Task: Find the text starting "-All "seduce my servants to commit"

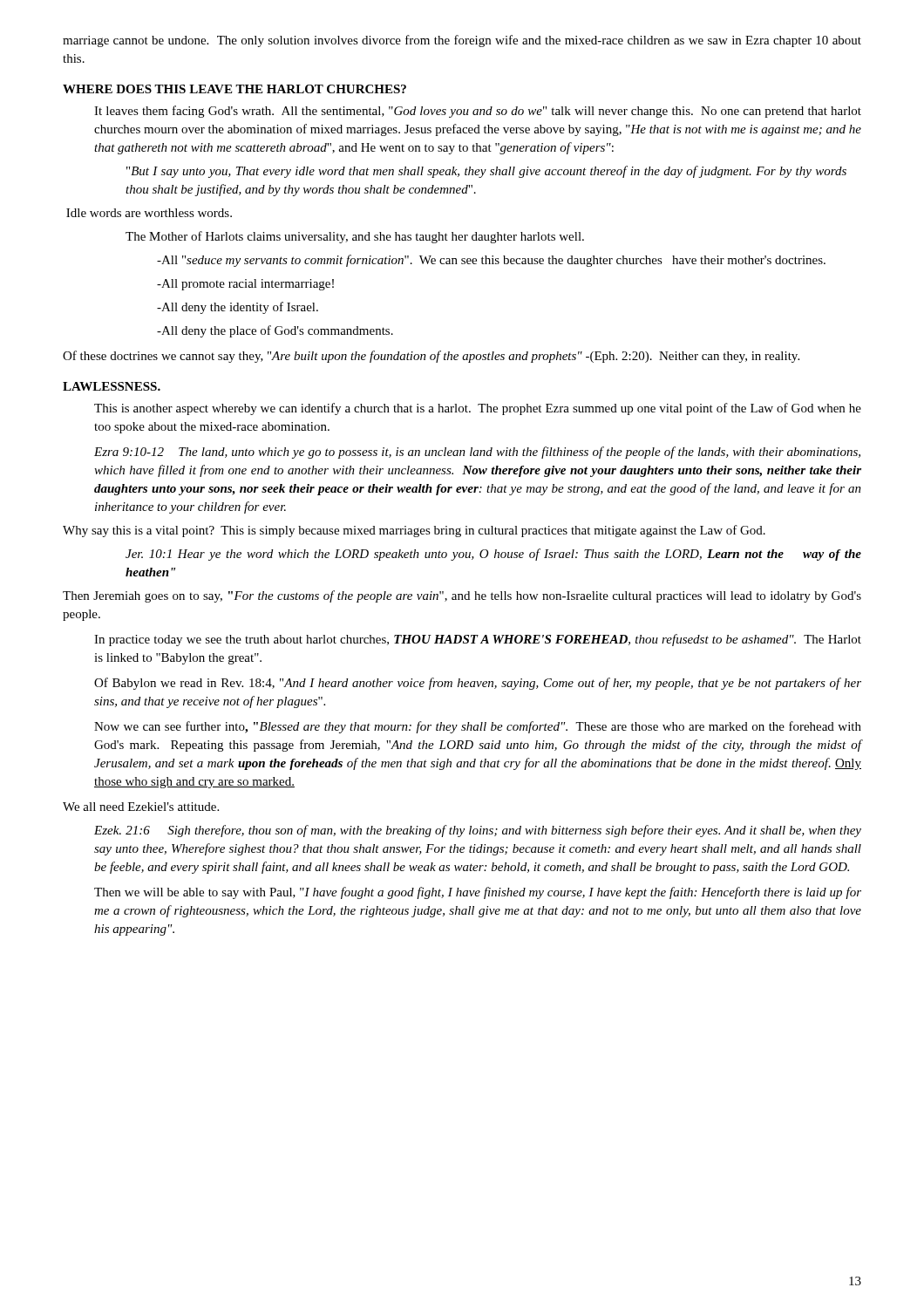Action: tap(509, 260)
